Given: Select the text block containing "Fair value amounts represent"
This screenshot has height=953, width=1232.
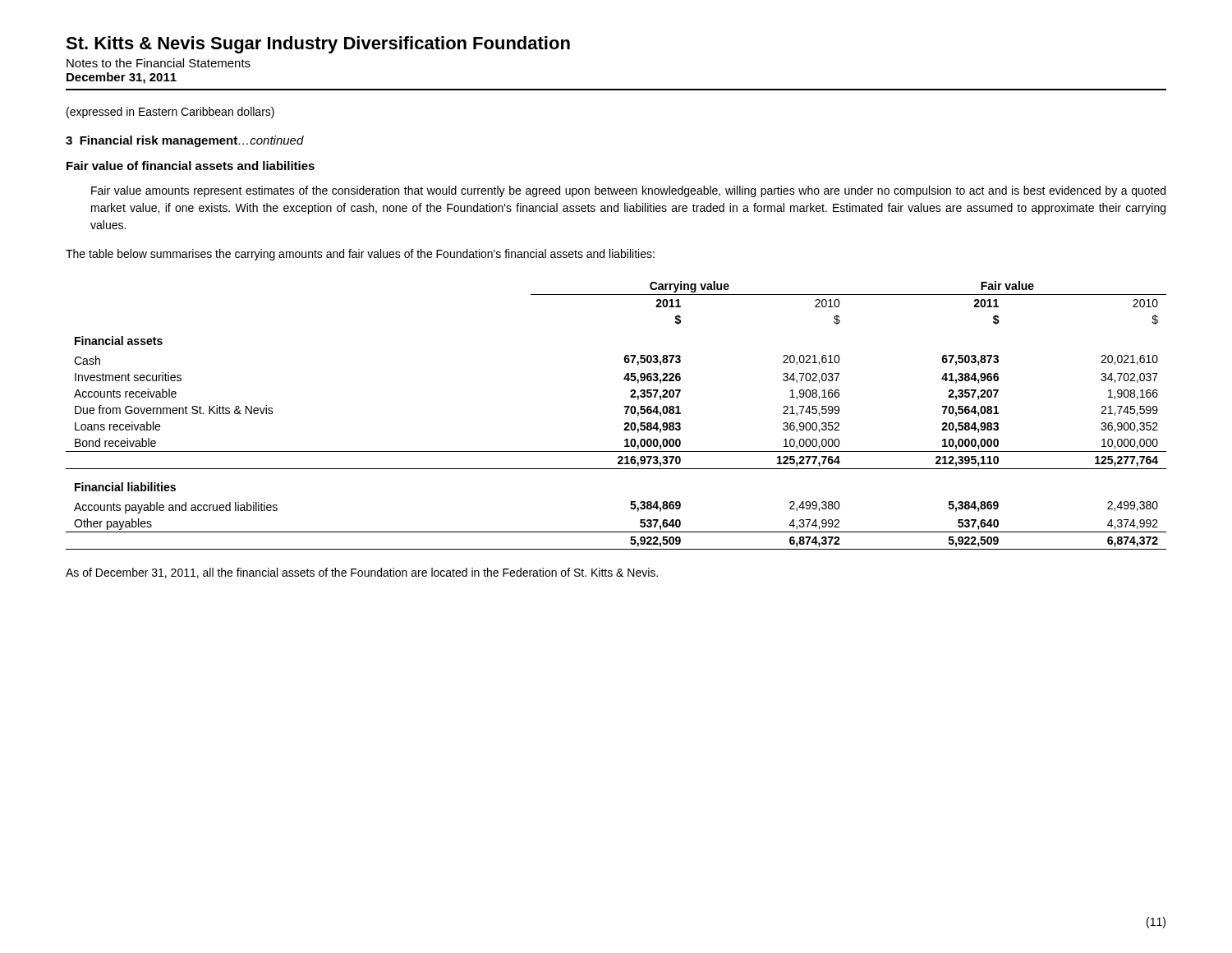Looking at the screenshot, I should point(628,208).
